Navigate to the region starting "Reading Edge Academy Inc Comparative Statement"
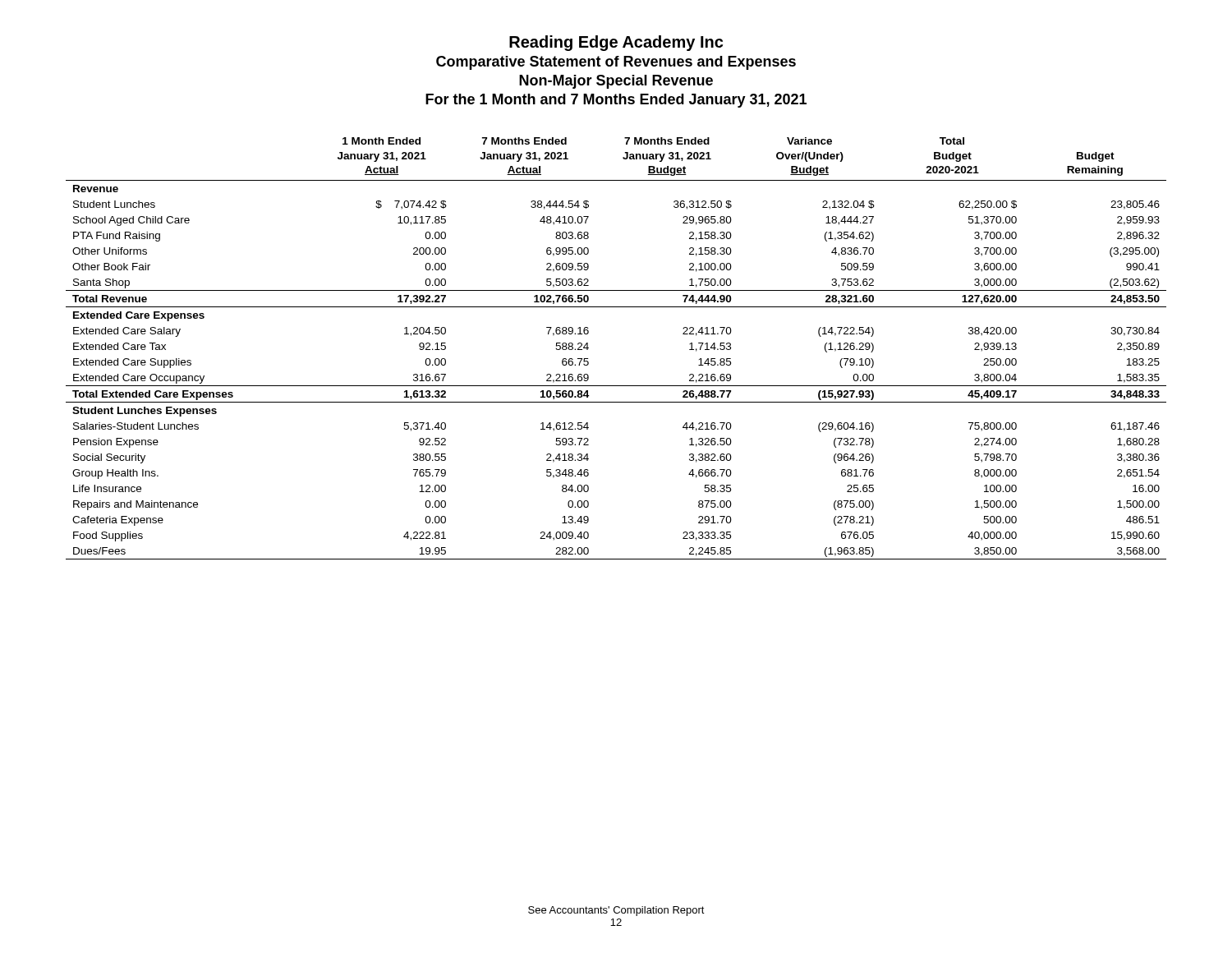This screenshot has width=1232, height=953. 616,71
